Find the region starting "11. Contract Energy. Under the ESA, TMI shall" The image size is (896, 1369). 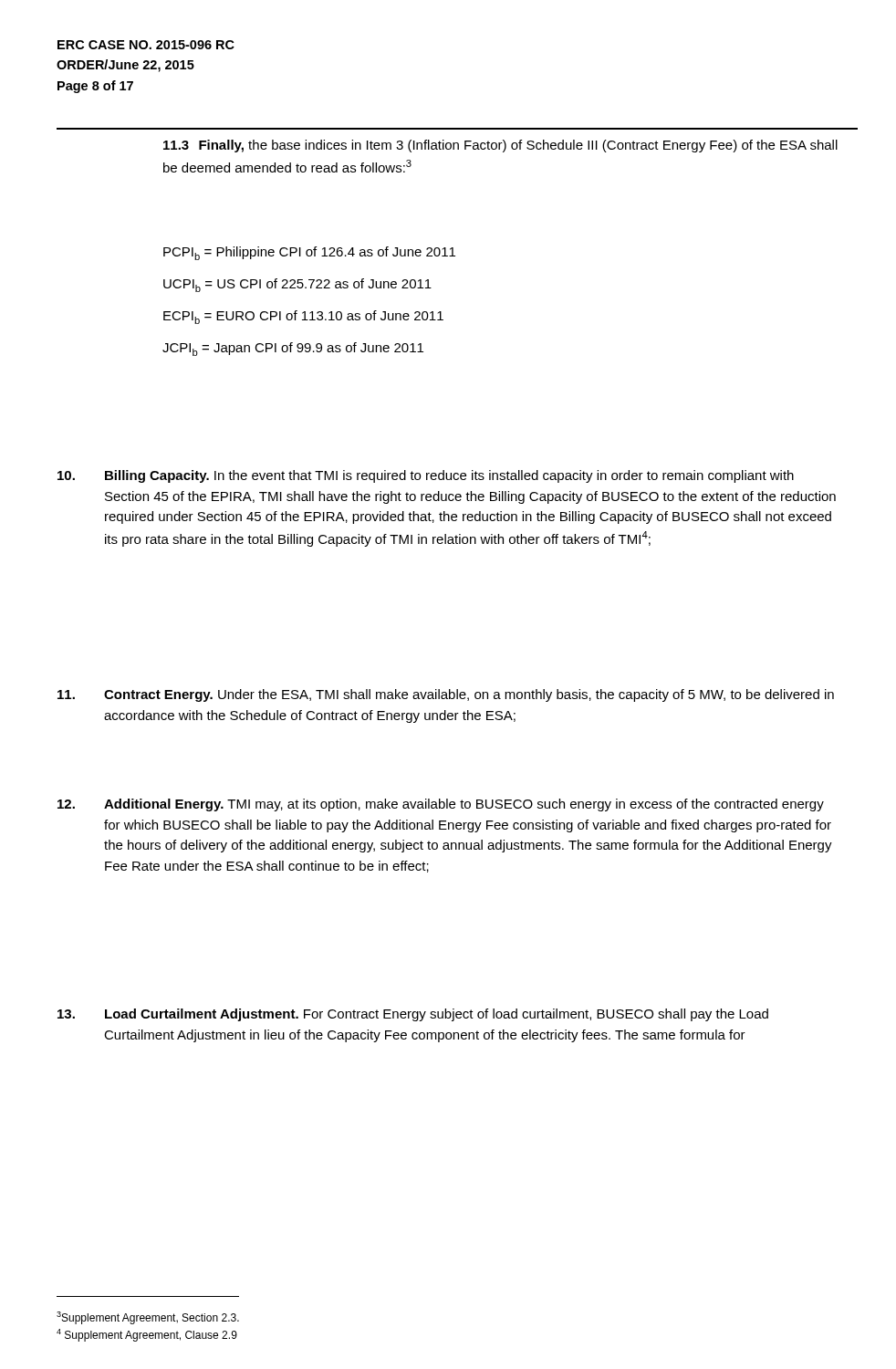pos(448,705)
